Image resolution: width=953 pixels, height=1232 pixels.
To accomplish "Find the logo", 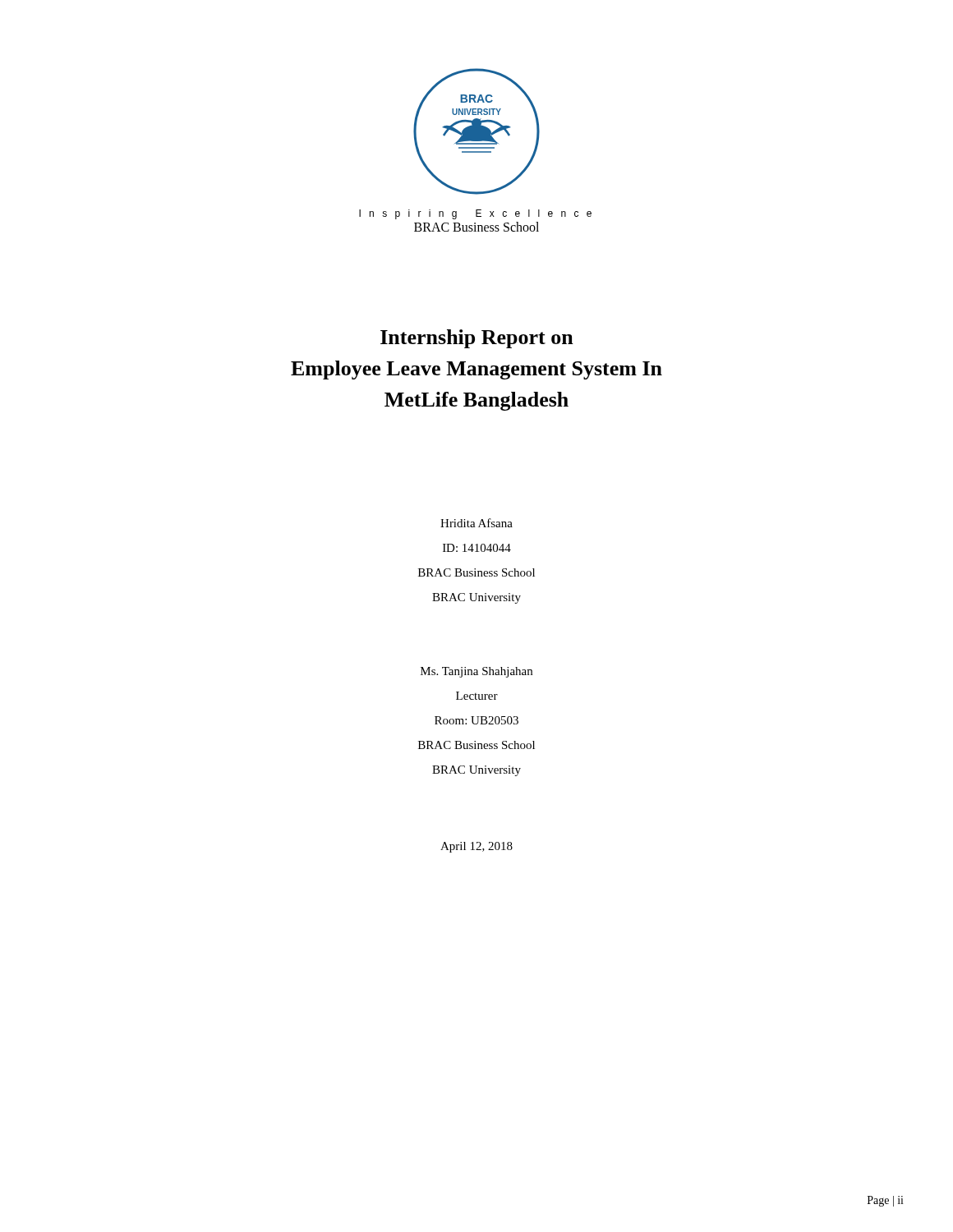I will tap(476, 100).
